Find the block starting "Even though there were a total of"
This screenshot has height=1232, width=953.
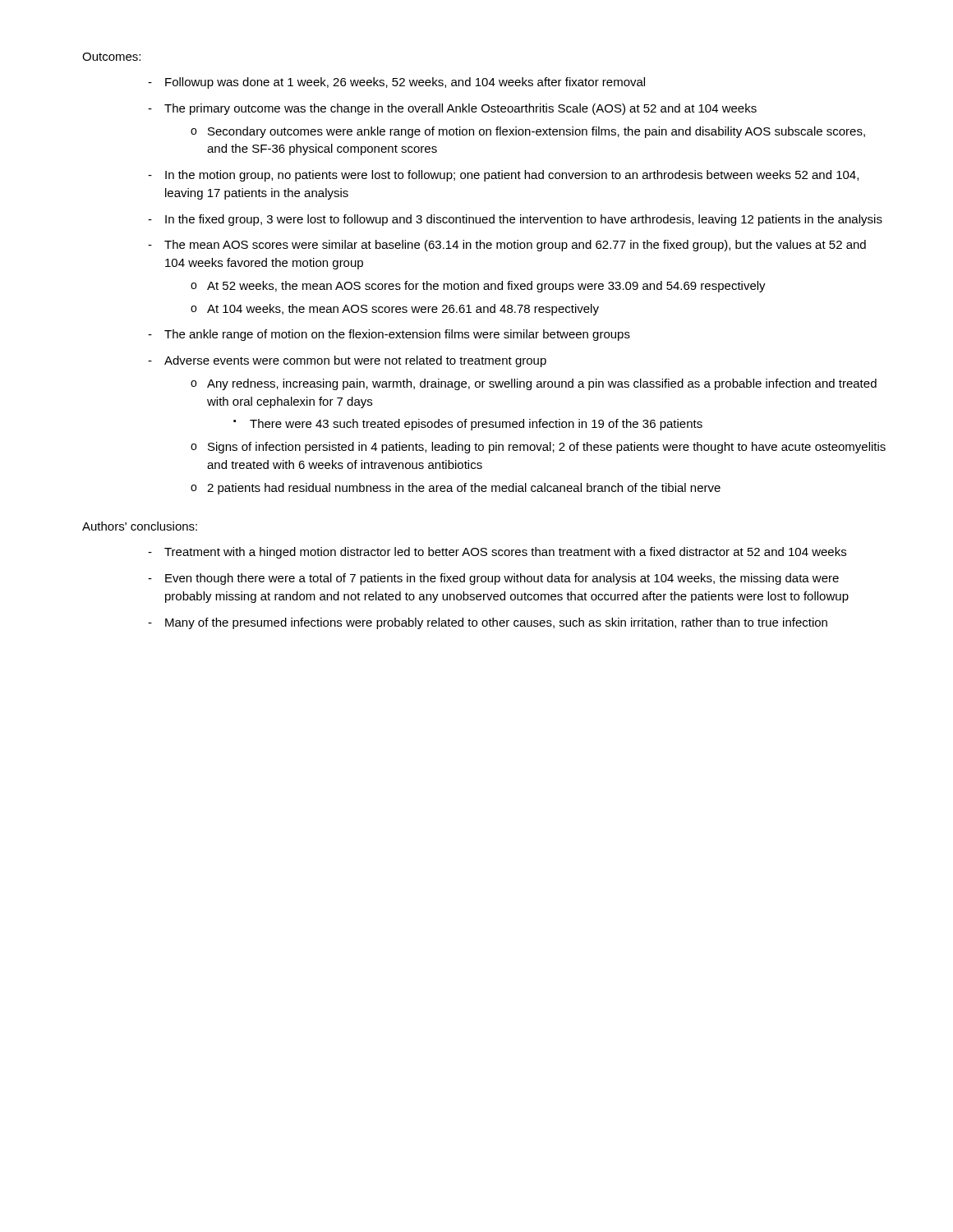coord(506,587)
